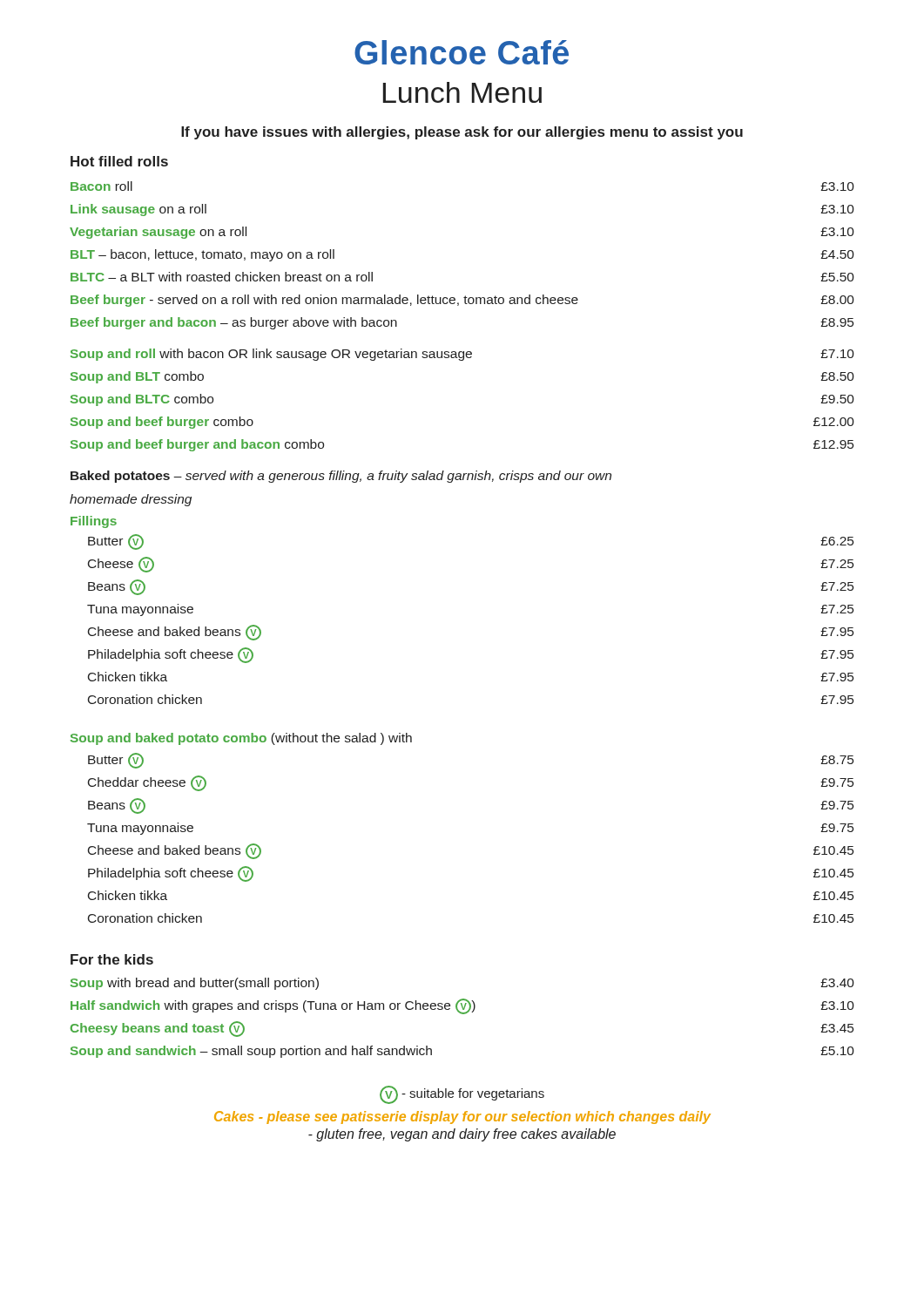924x1307 pixels.
Task: Click on the passage starting "Beef burger and bacon – as burger above"
Action: pos(238,323)
